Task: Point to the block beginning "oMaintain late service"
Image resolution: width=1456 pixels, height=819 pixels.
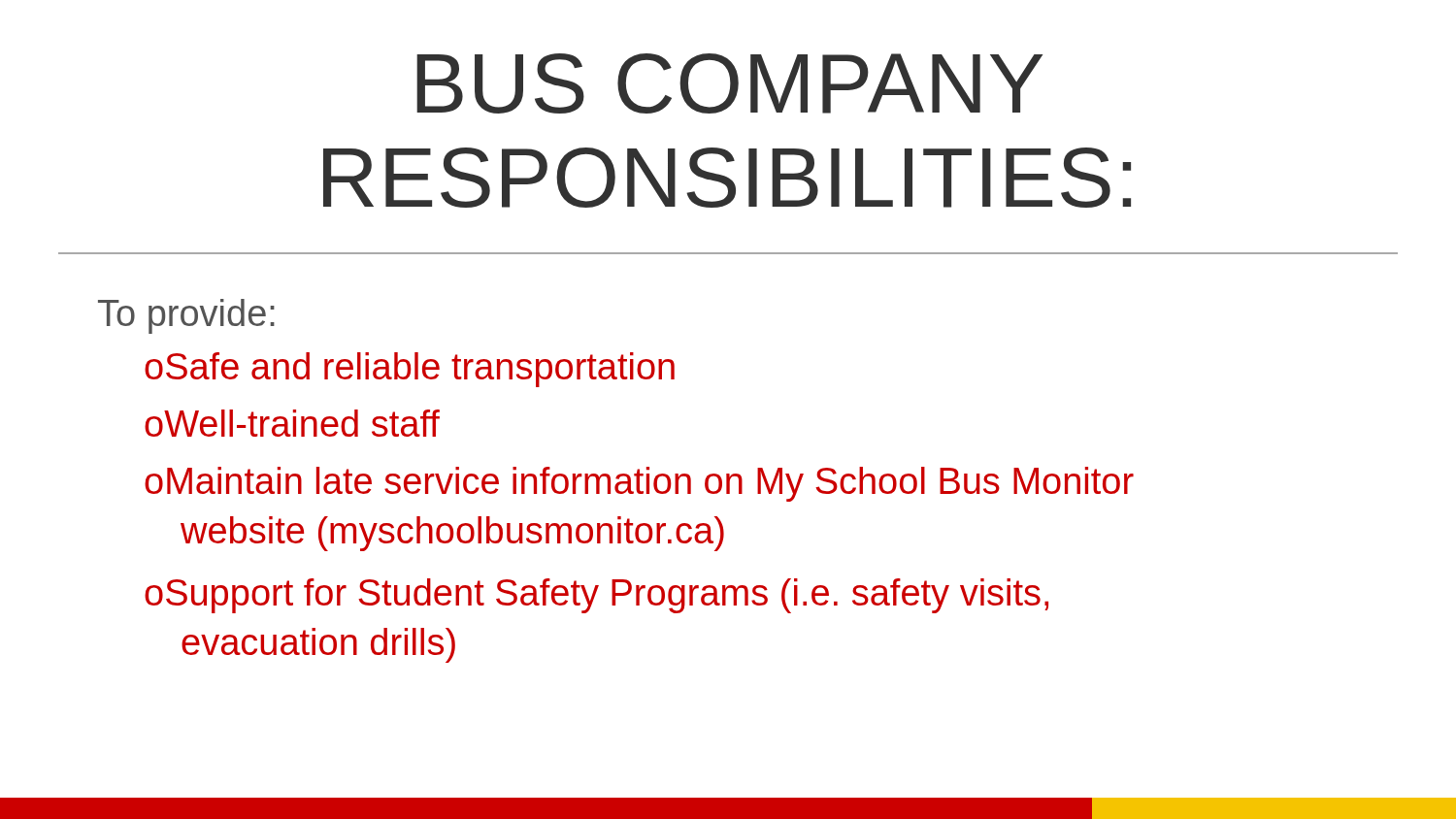Action: [x=639, y=506]
